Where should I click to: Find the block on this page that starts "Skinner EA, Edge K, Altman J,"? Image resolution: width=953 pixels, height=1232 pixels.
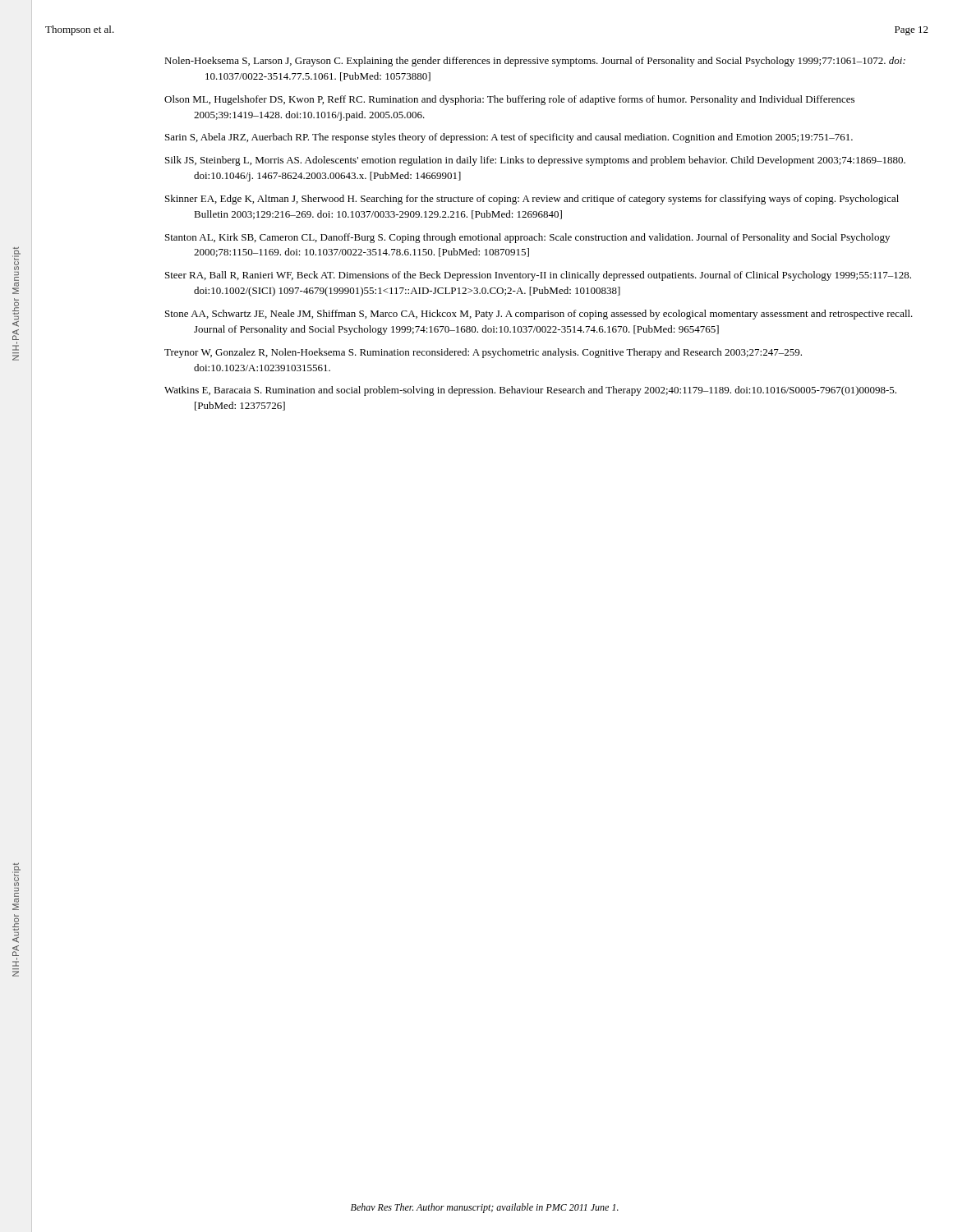[x=532, y=206]
